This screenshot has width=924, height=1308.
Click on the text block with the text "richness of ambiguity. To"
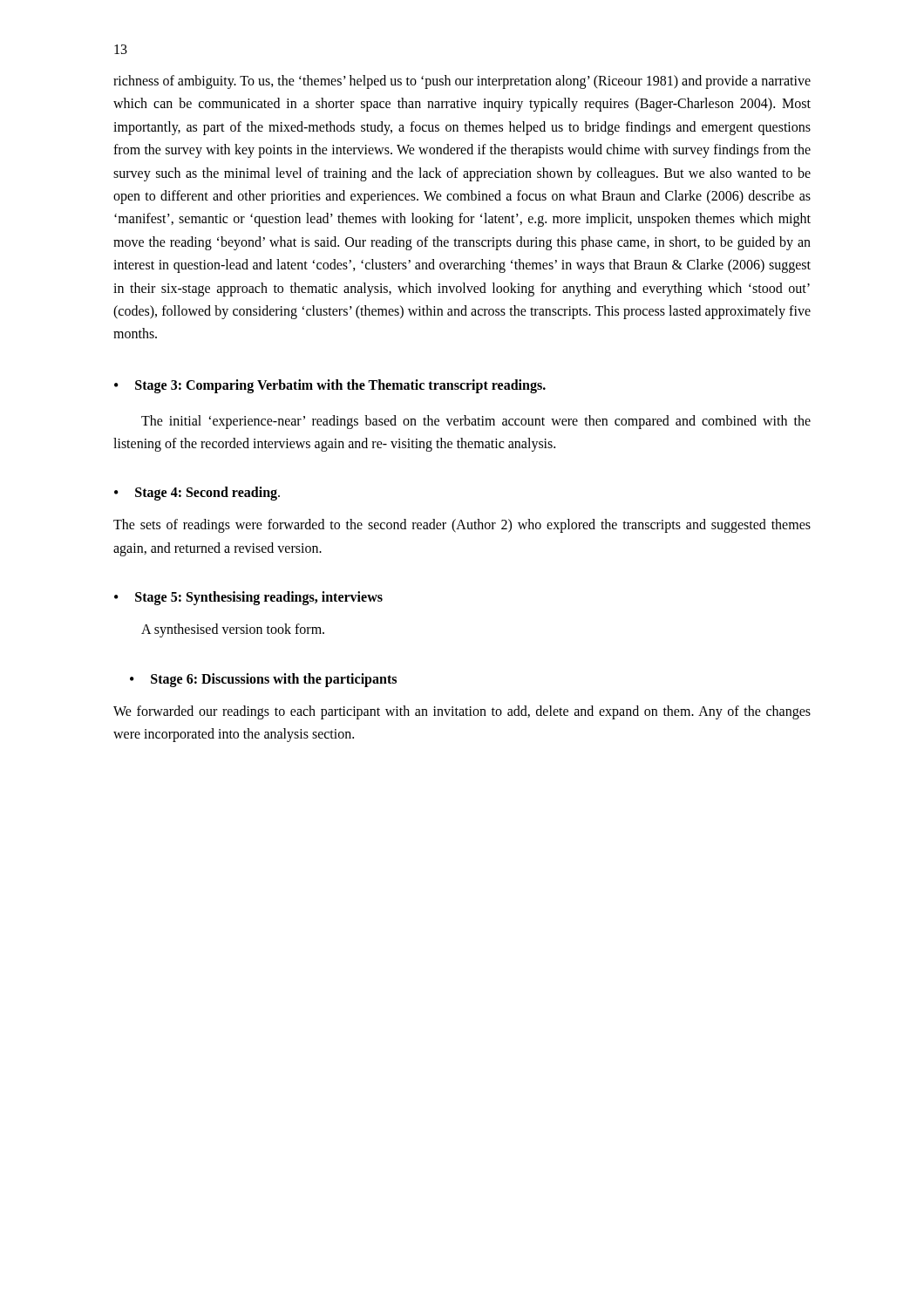[462, 207]
